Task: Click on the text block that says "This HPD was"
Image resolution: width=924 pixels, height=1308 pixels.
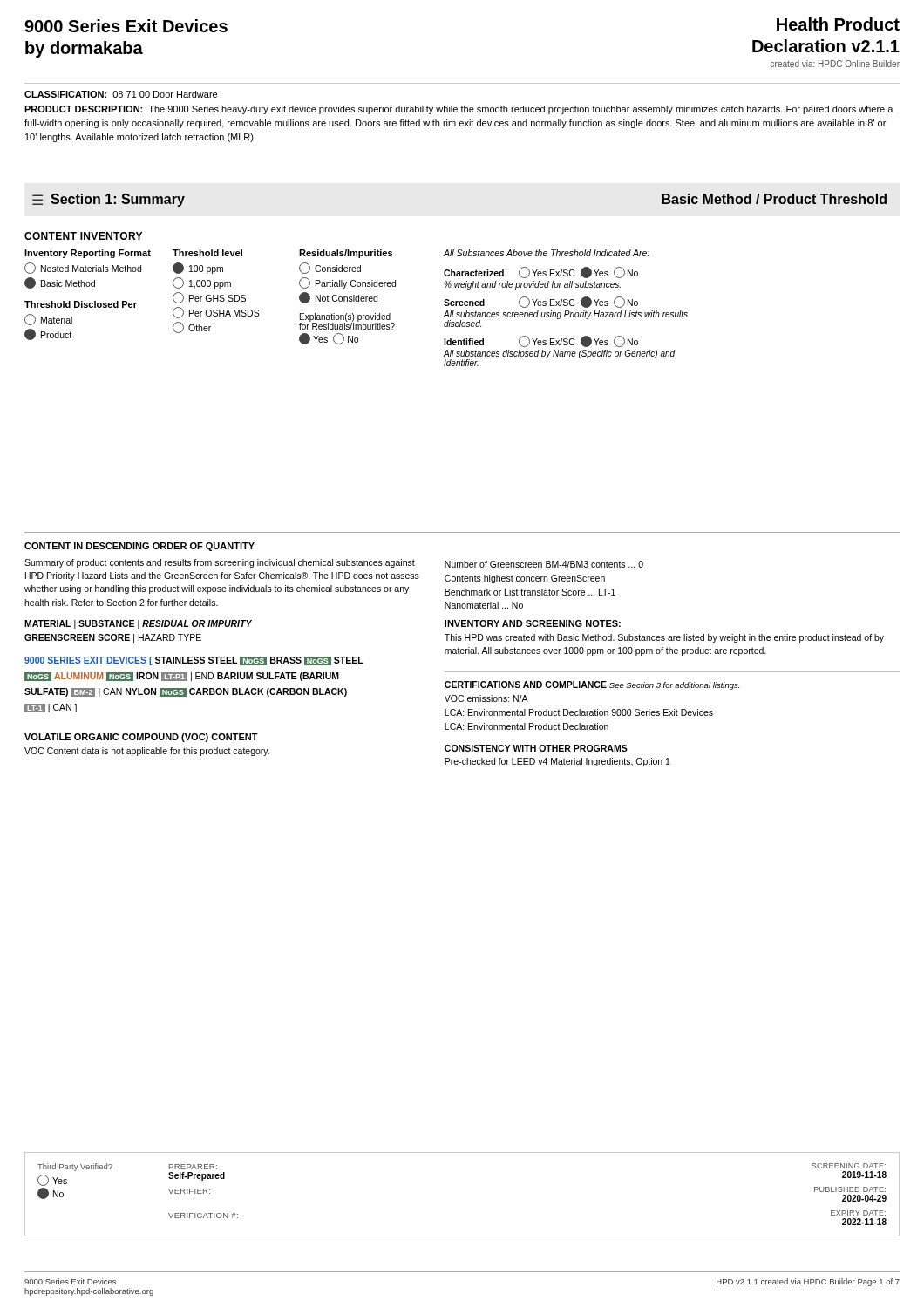Action: pyautogui.click(x=664, y=644)
